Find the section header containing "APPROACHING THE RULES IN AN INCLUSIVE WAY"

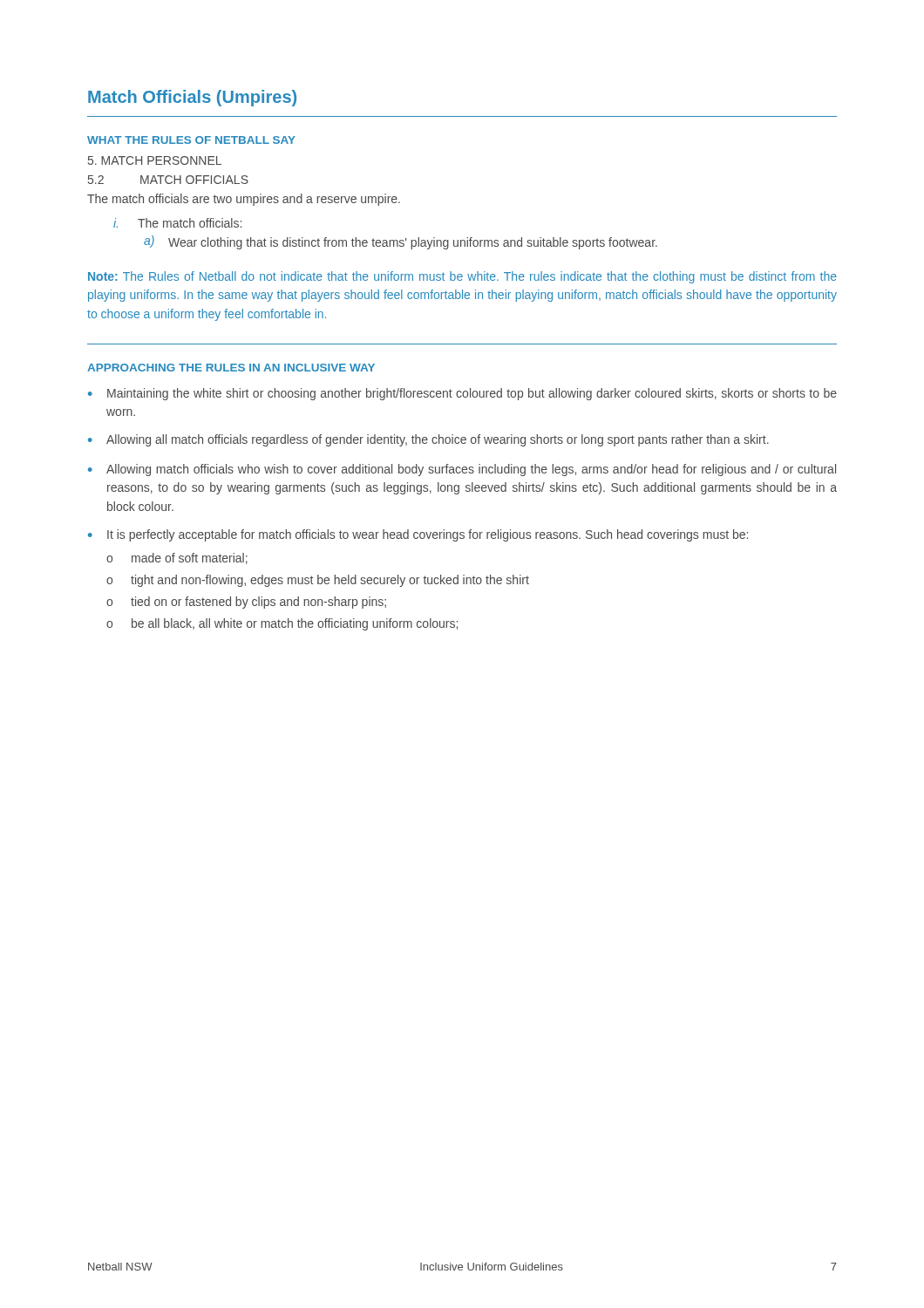(x=231, y=367)
